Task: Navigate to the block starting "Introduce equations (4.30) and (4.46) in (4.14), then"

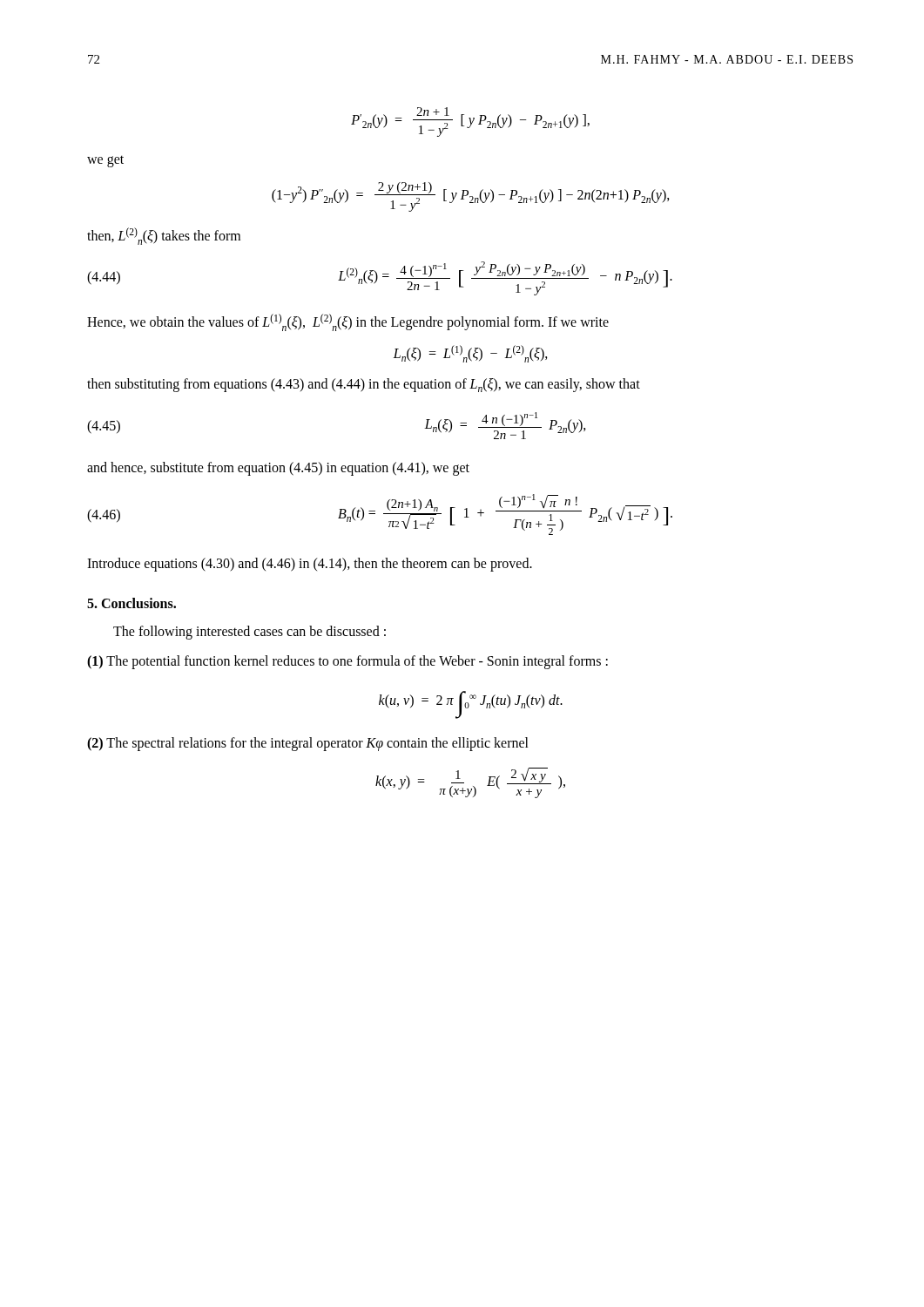Action: pyautogui.click(x=310, y=563)
